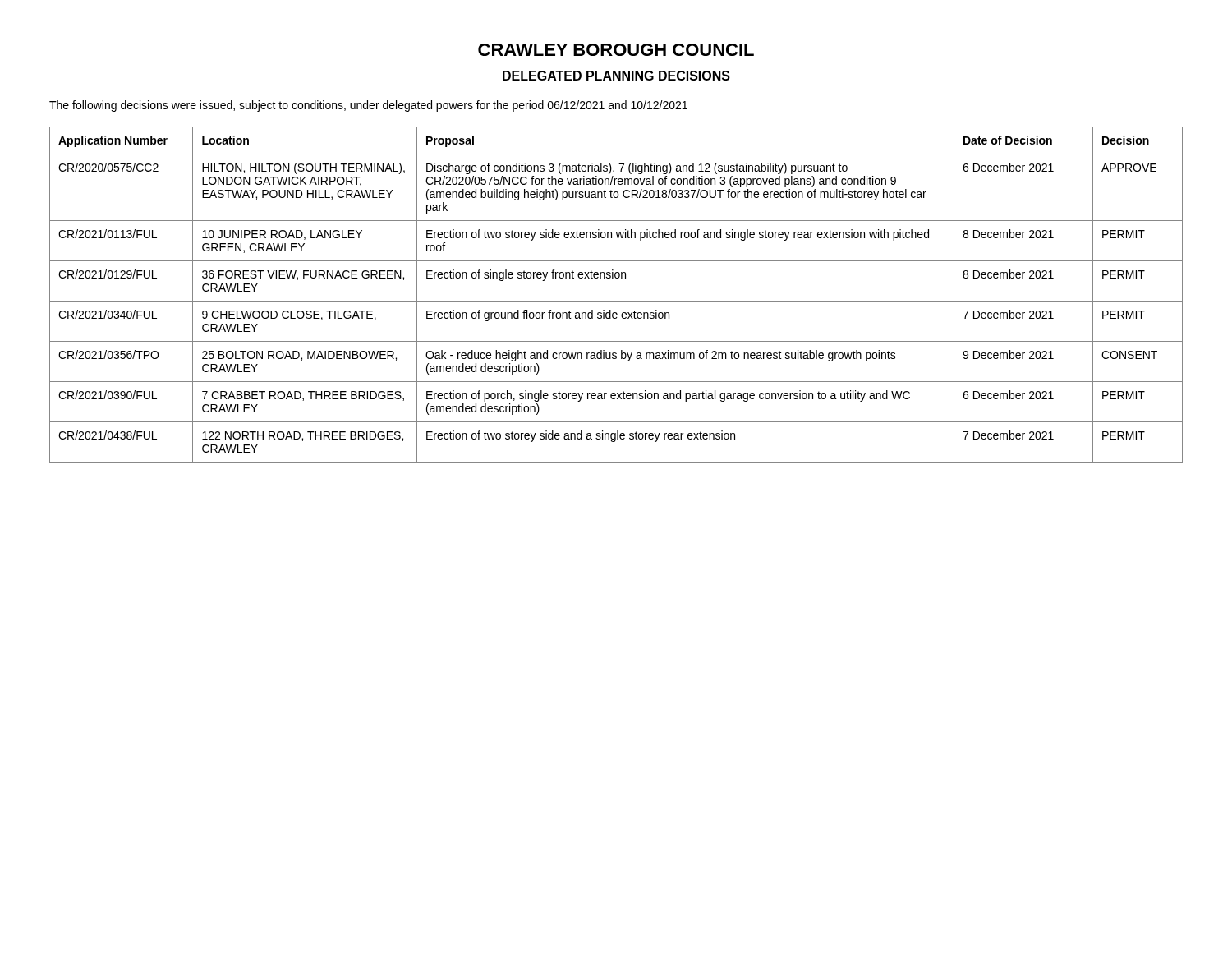Select the table that reads "9 December 2021"

pyautogui.click(x=616, y=295)
